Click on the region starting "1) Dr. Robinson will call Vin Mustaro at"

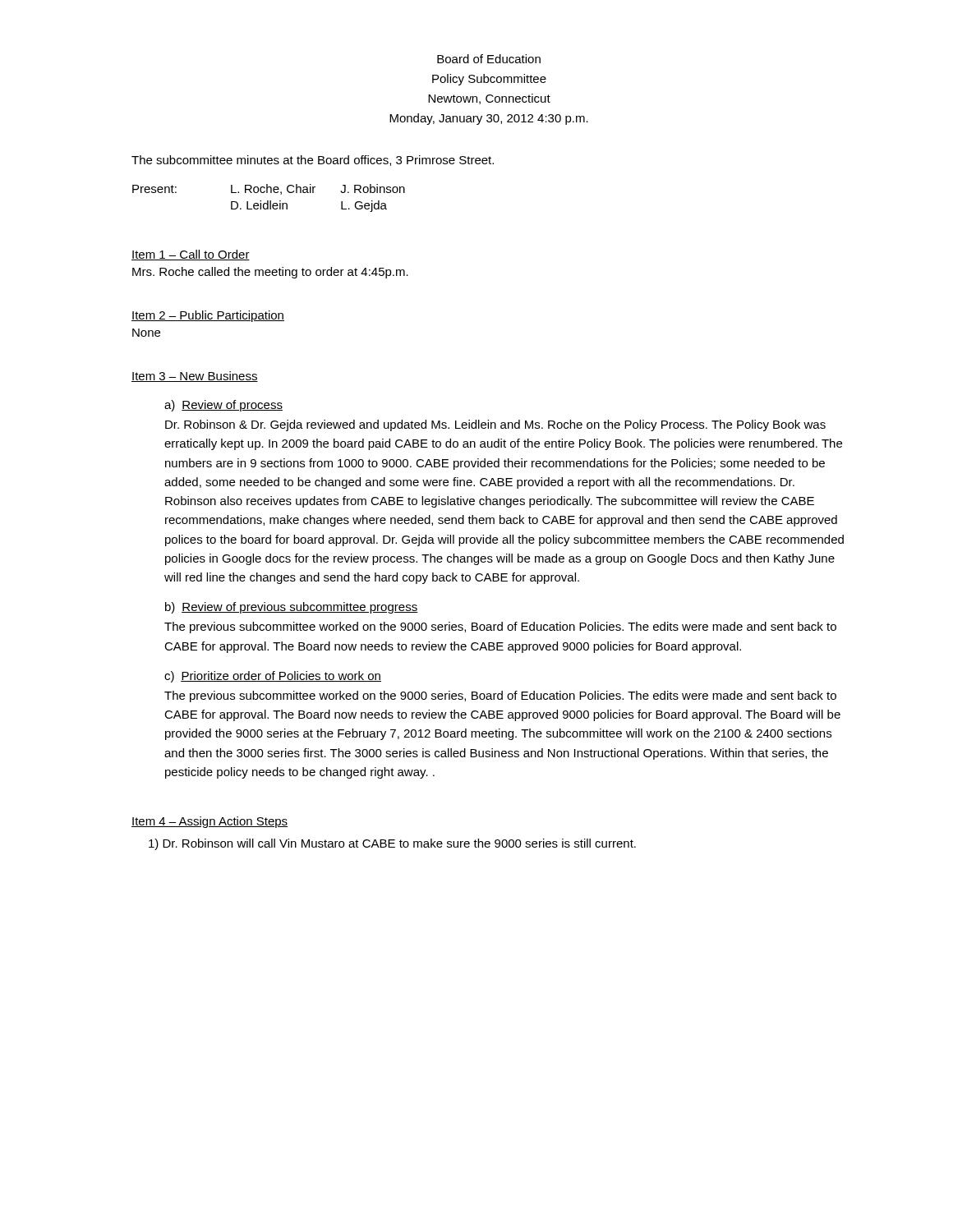point(392,843)
